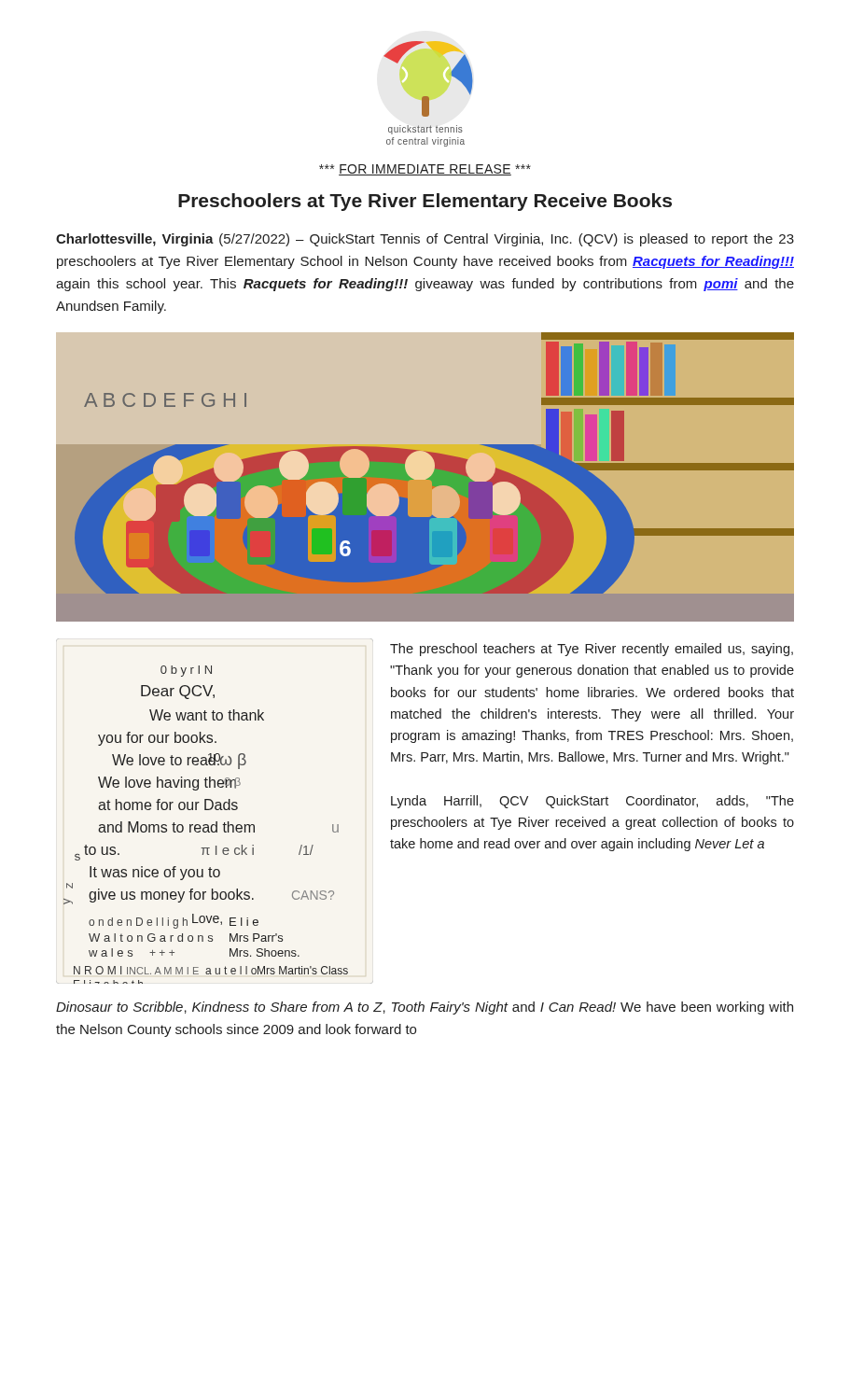Click the passage that begins "The preschool teachers"
The width and height of the screenshot is (850, 1400).
click(x=592, y=746)
